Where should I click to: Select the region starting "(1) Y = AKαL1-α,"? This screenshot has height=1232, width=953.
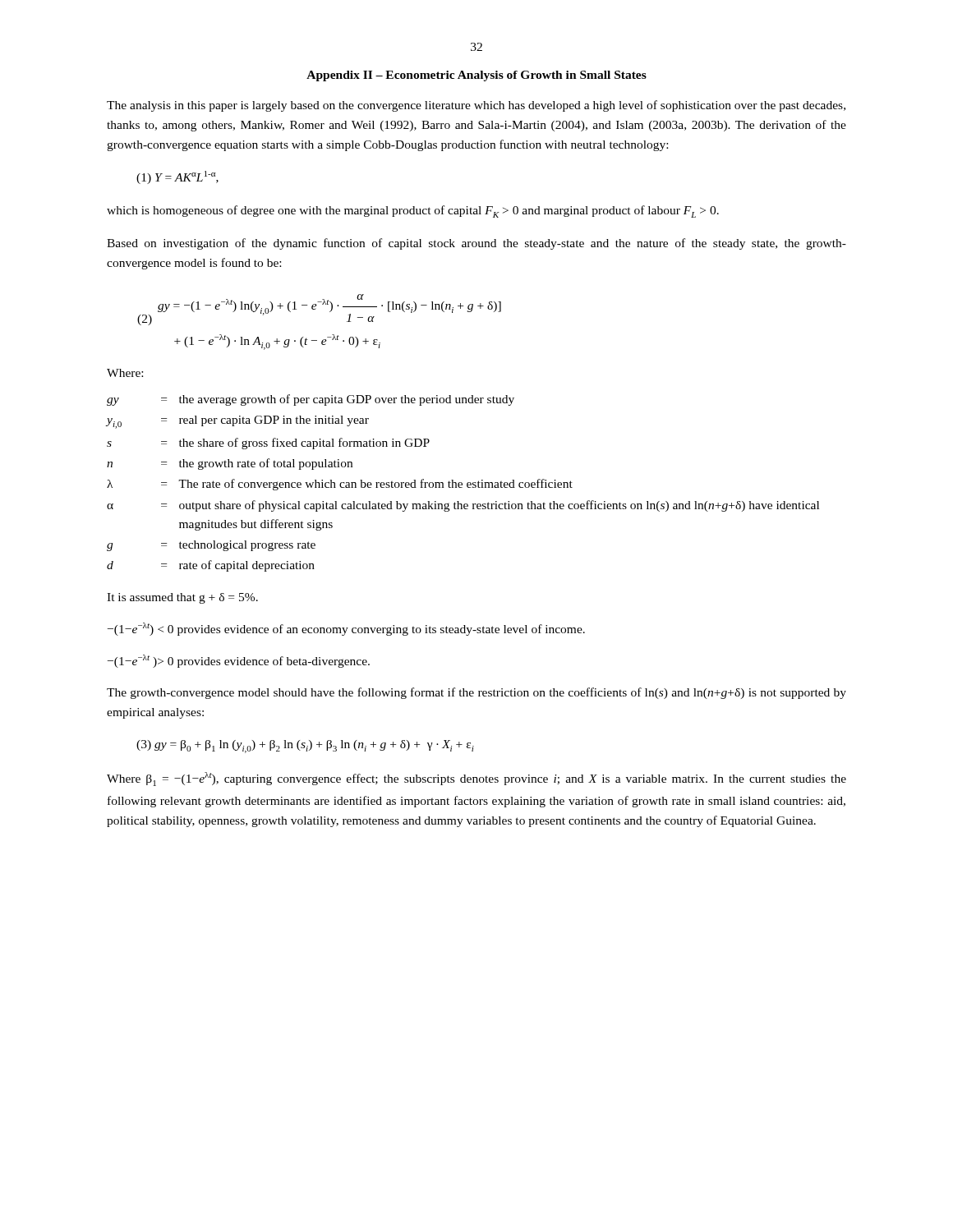click(178, 176)
